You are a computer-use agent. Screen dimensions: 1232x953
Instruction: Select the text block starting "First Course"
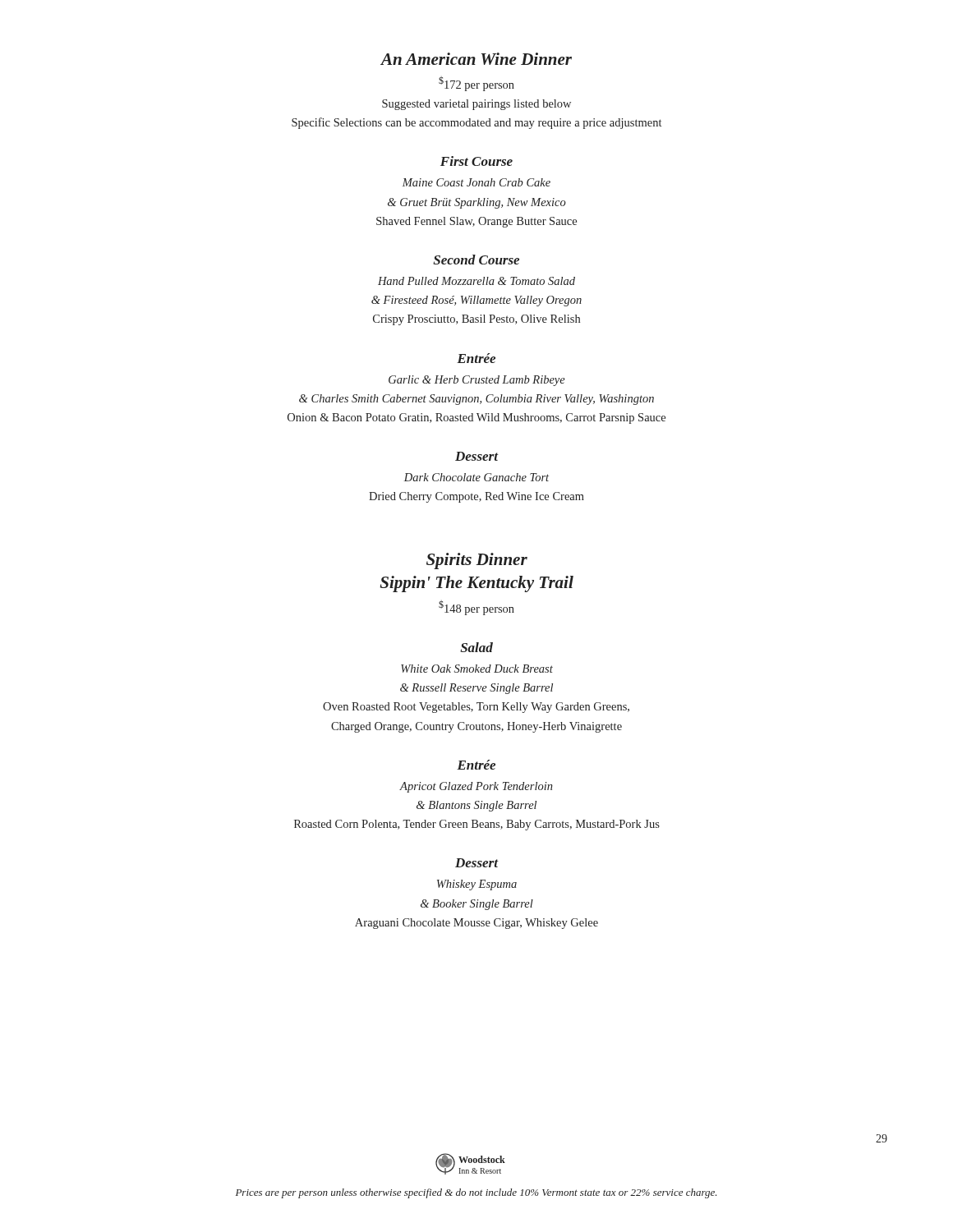476,162
